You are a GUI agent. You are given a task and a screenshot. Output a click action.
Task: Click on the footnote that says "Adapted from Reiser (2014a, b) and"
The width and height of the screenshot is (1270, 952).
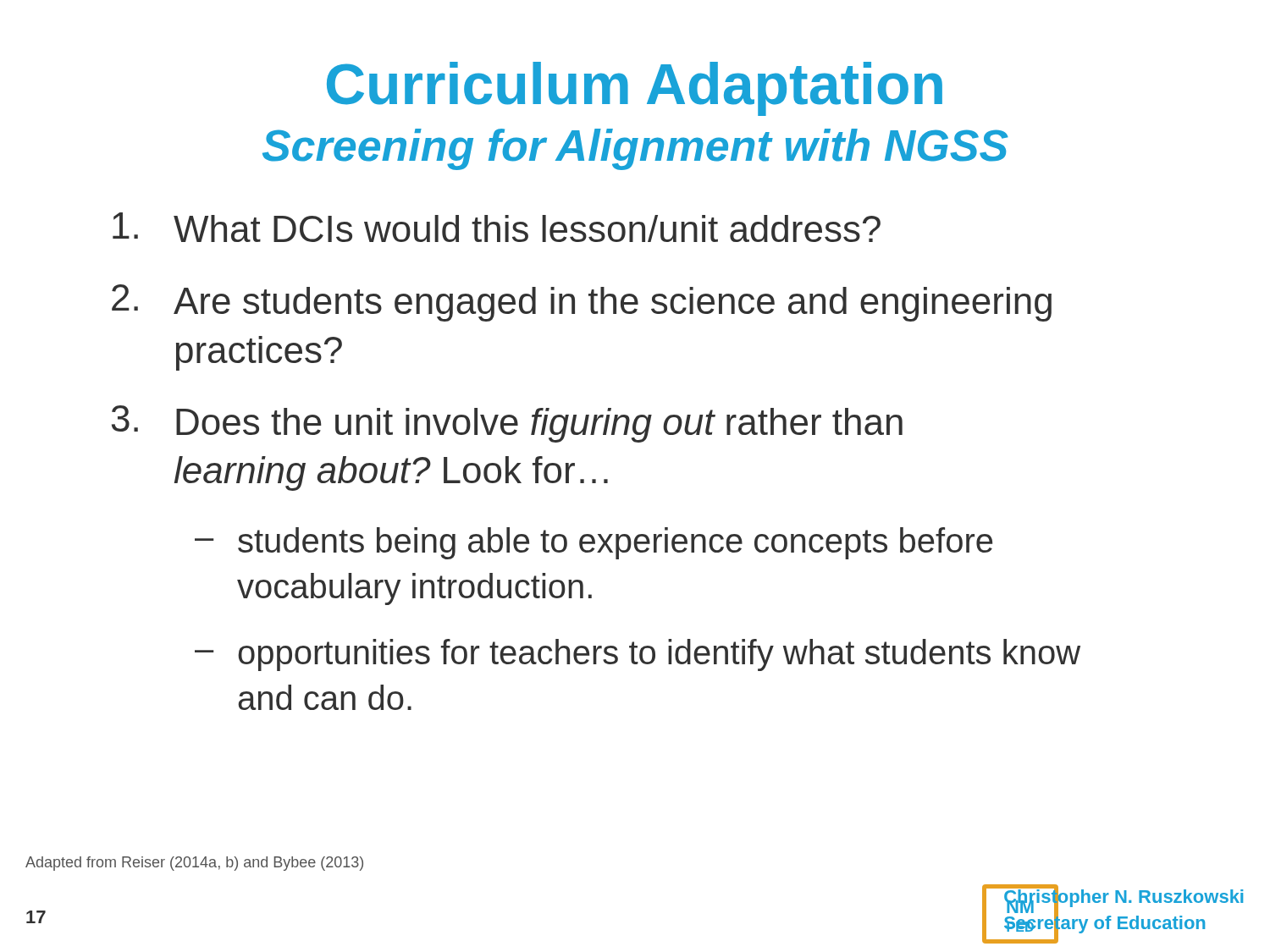[x=195, y=862]
